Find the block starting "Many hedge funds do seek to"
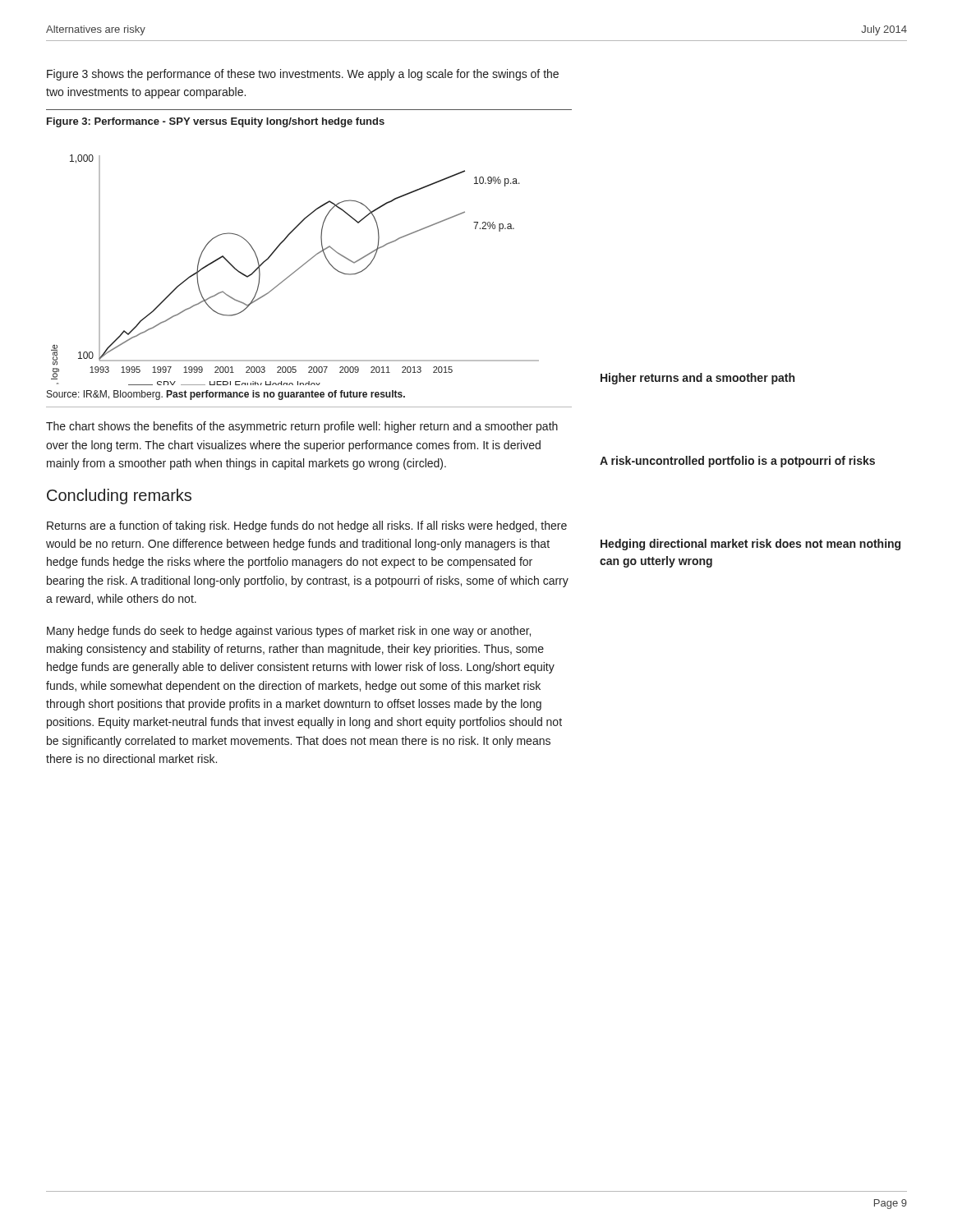Image resolution: width=953 pixels, height=1232 pixels. tap(304, 695)
